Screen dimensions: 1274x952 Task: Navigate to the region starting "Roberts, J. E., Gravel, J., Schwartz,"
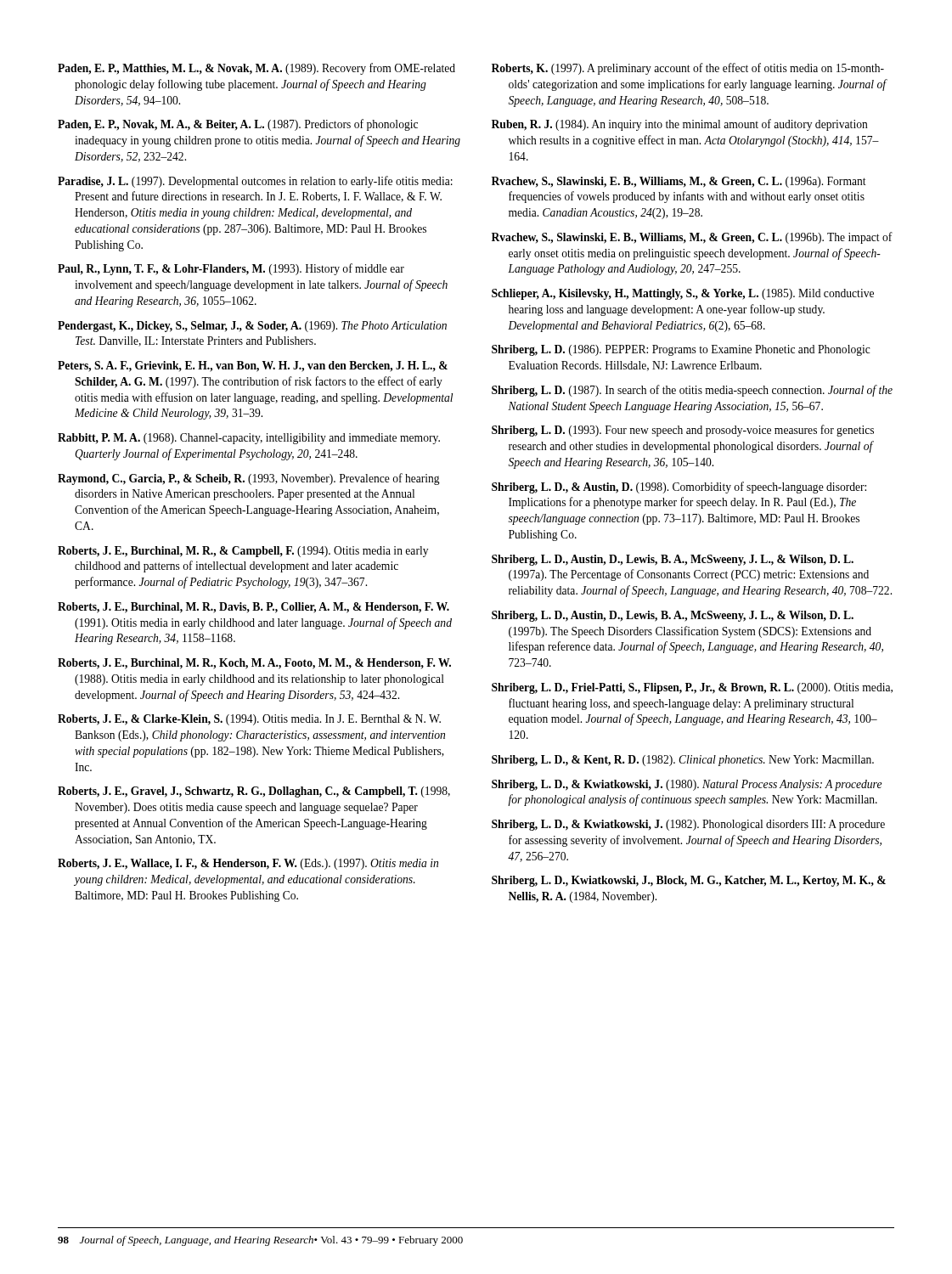point(254,815)
